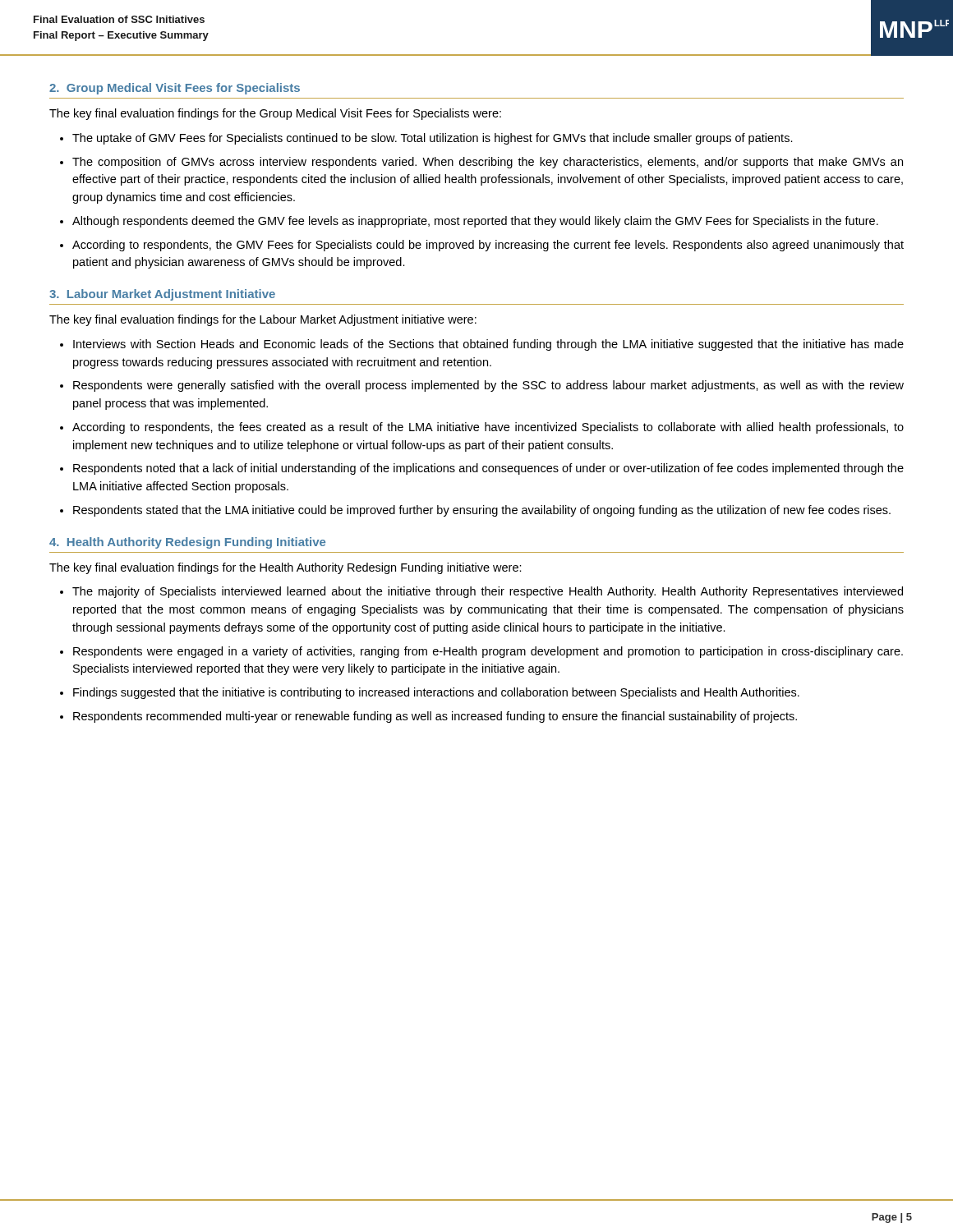The height and width of the screenshot is (1232, 953).
Task: Select the section header containing "3. Labour Market"
Action: click(x=162, y=294)
